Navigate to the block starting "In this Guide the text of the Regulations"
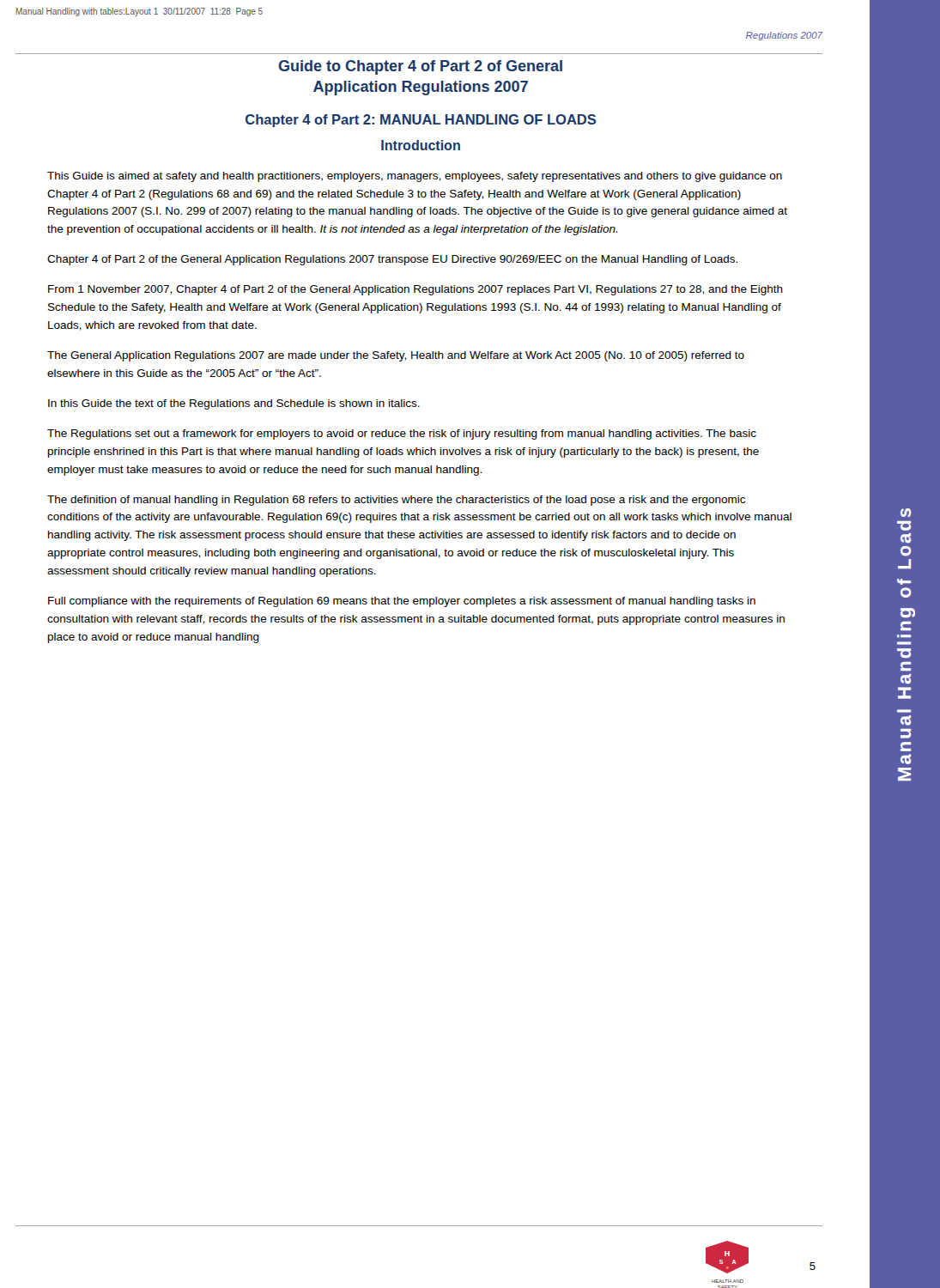This screenshot has width=940, height=1288. pos(234,403)
